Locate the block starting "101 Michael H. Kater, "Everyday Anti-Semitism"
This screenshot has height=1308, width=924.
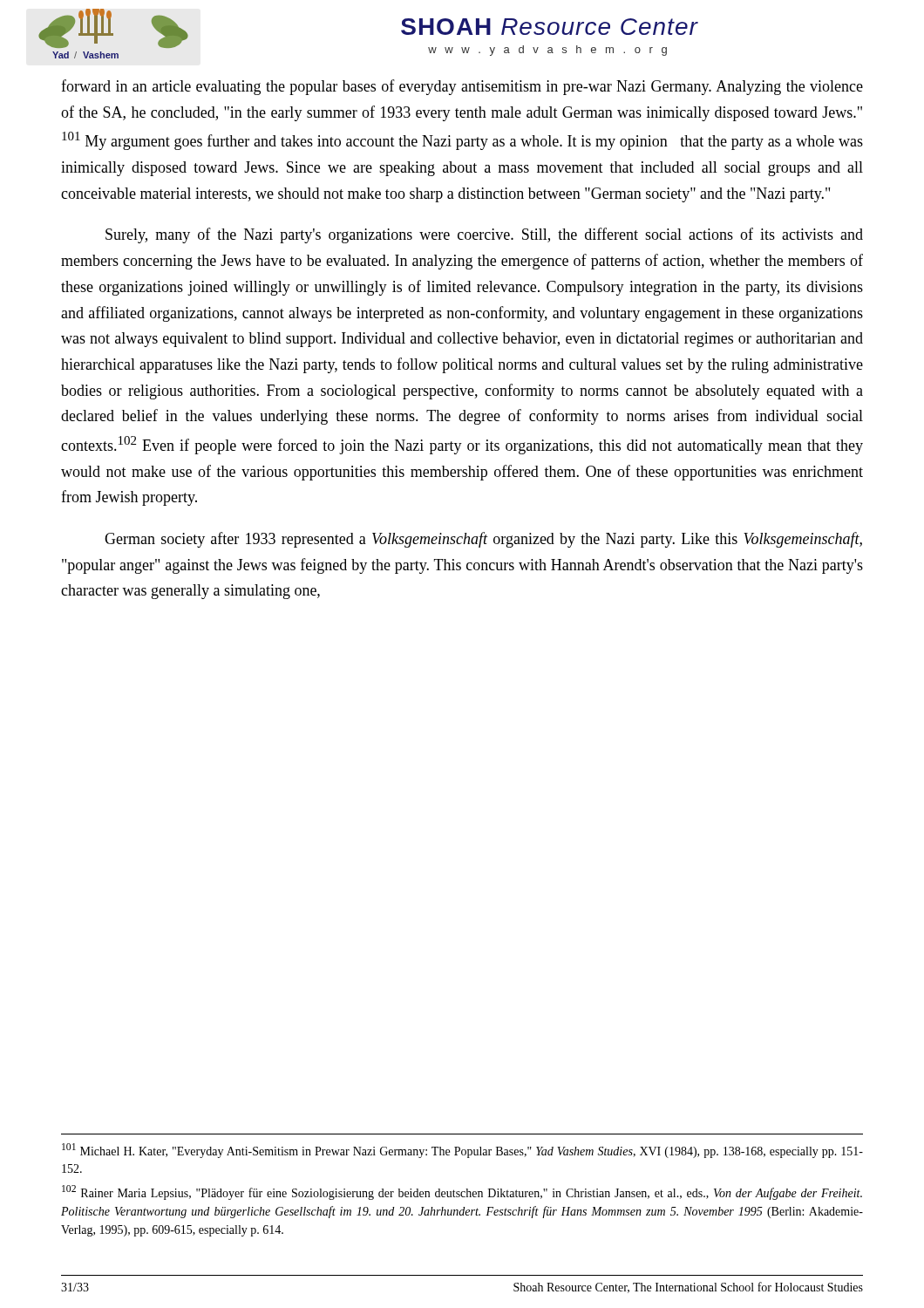tap(462, 1189)
